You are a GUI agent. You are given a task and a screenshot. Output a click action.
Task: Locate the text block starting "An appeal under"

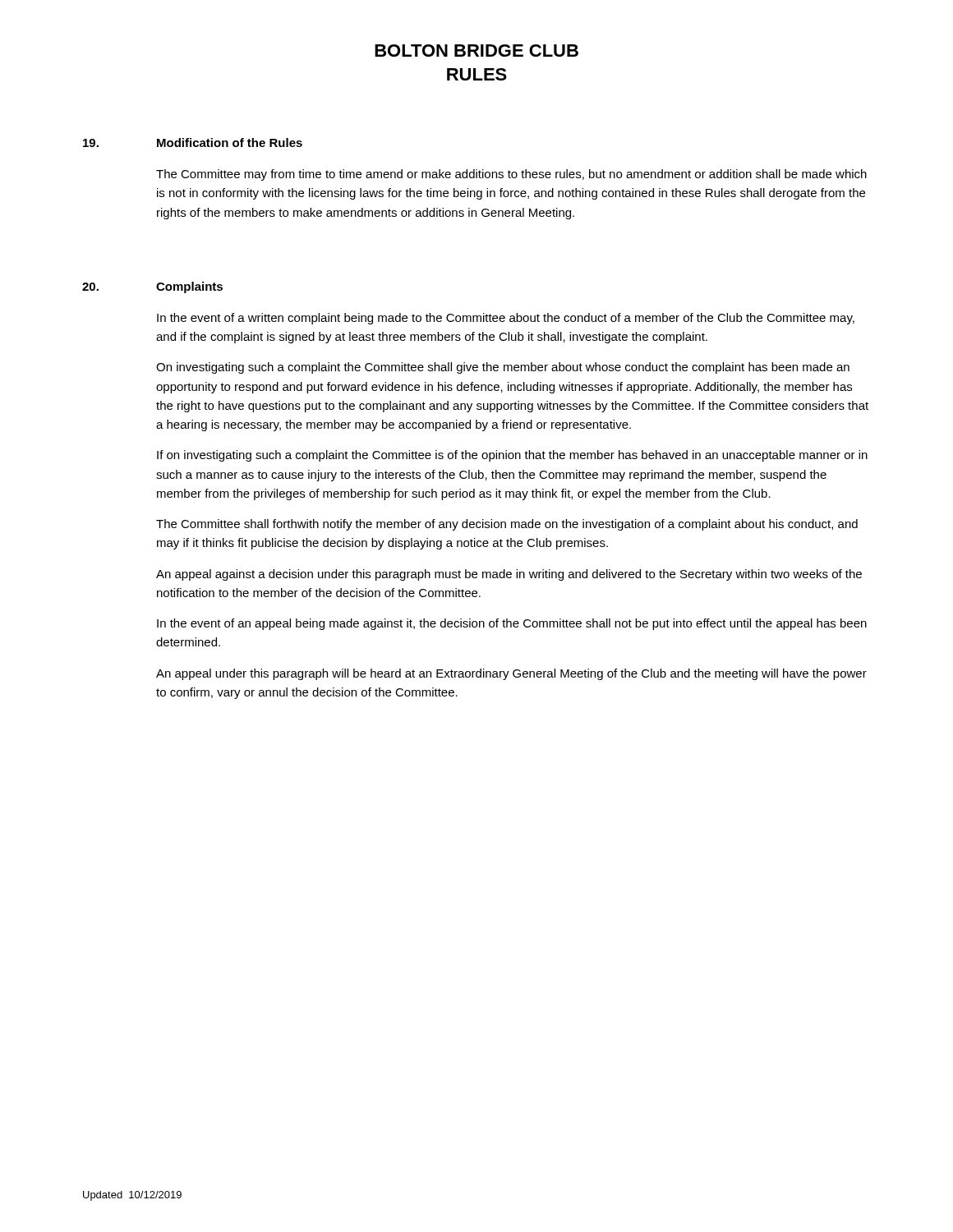511,682
